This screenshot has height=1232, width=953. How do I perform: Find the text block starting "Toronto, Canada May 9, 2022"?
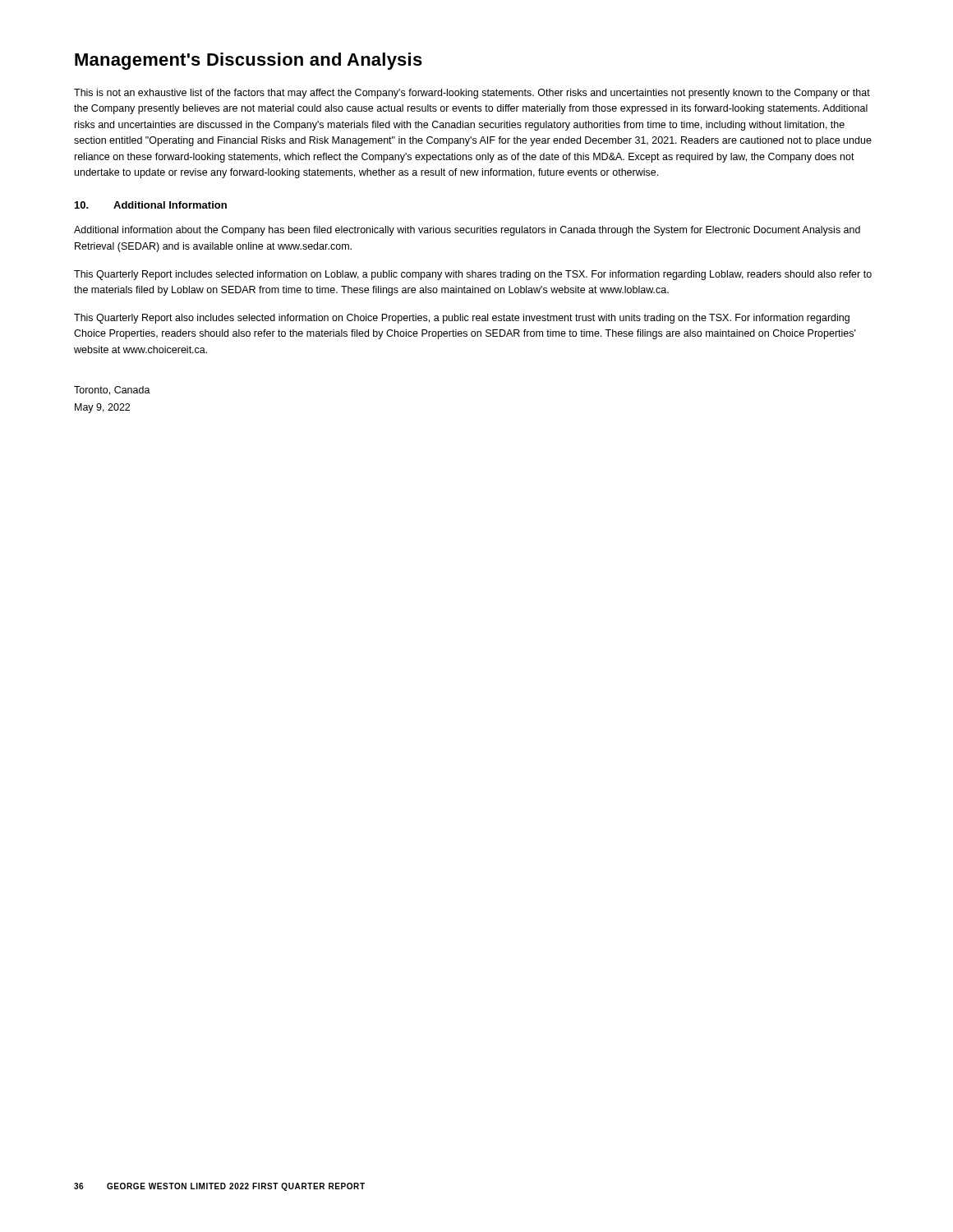112,399
